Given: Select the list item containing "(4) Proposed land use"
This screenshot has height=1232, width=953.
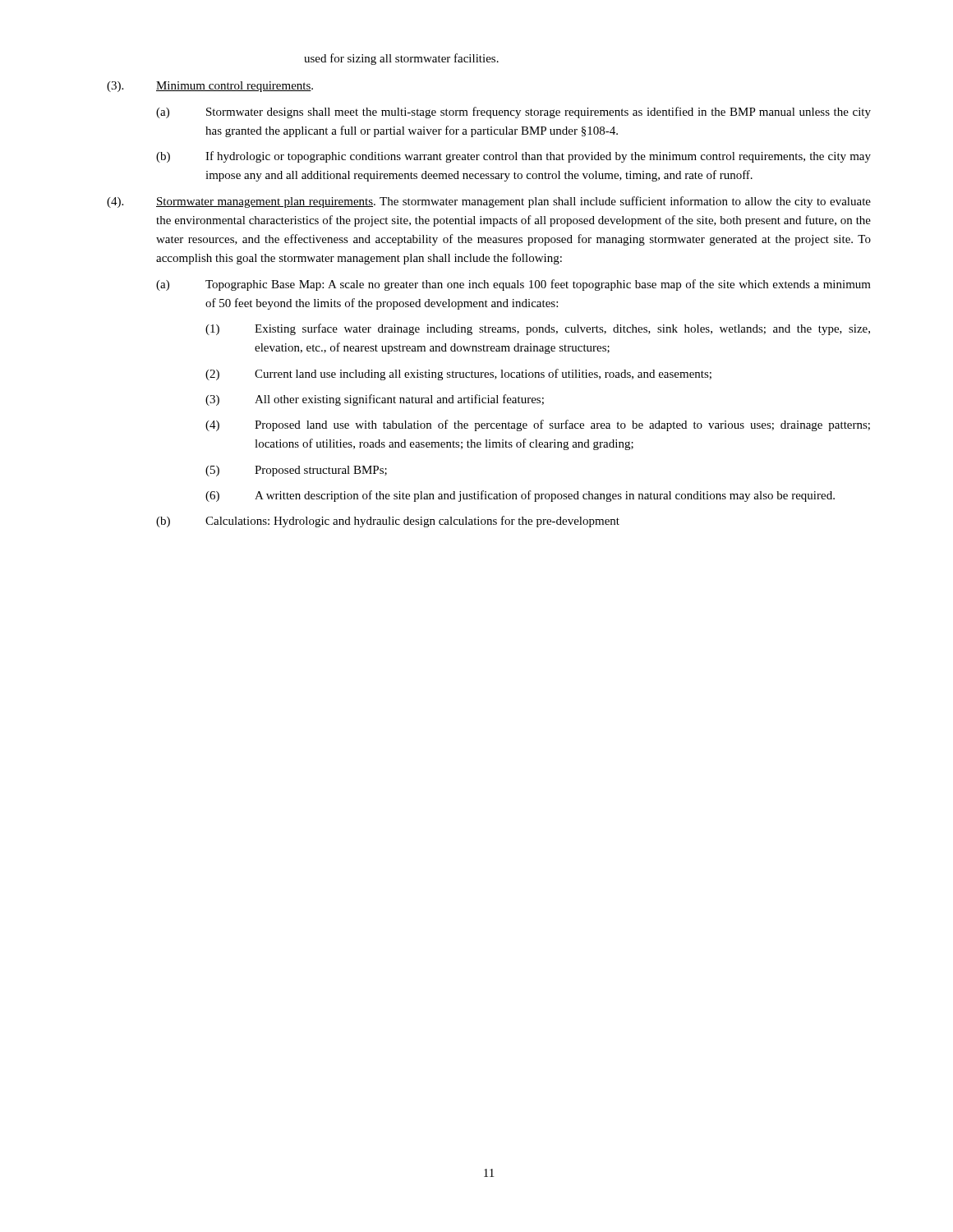Looking at the screenshot, I should (538, 435).
